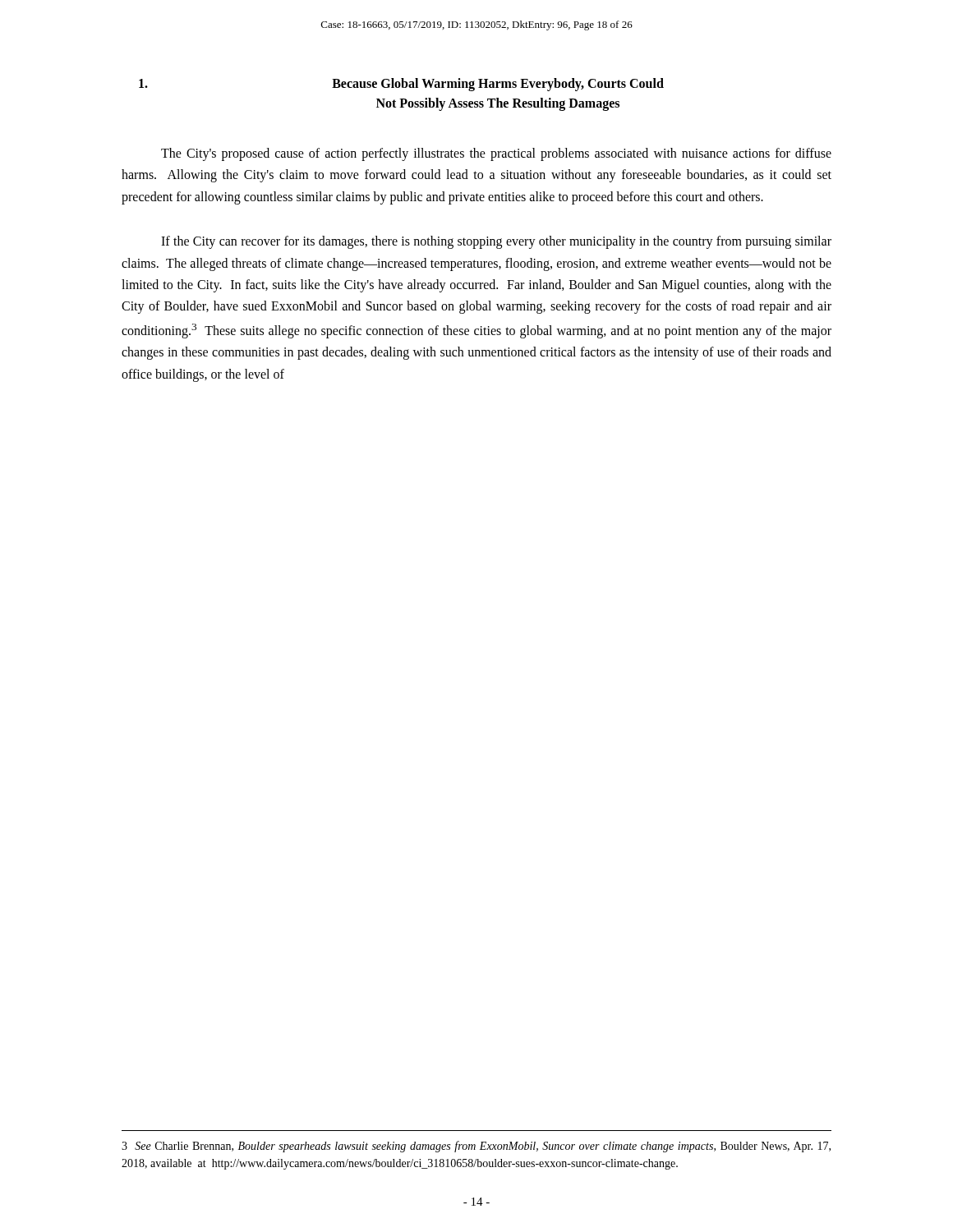Select the section header that reads "1. Because Global Warming Harms Everybody, Courts"
Viewport: 953px width, 1232px height.
(476, 94)
